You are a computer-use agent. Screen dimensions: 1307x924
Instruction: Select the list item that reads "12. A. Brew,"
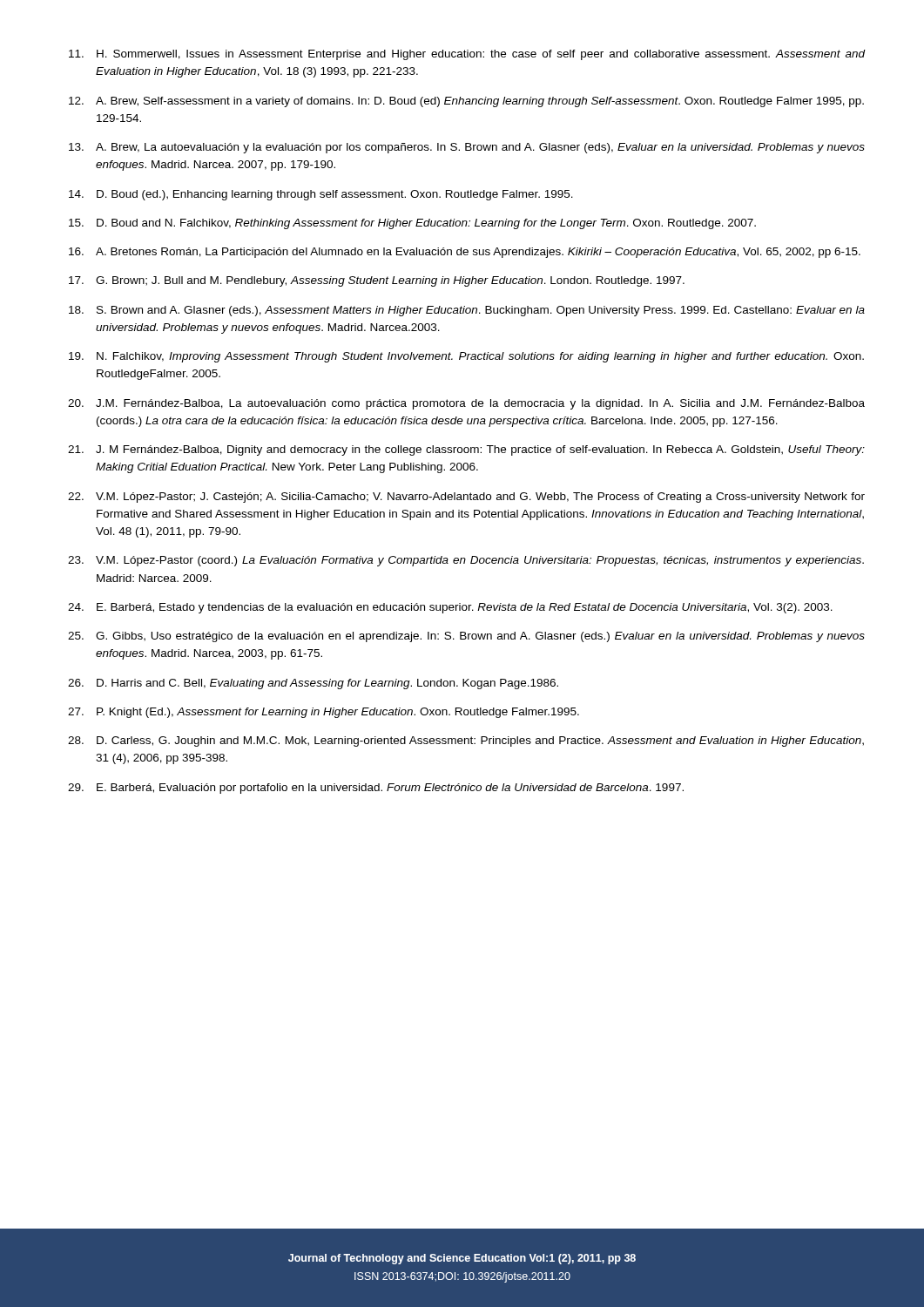click(x=466, y=110)
